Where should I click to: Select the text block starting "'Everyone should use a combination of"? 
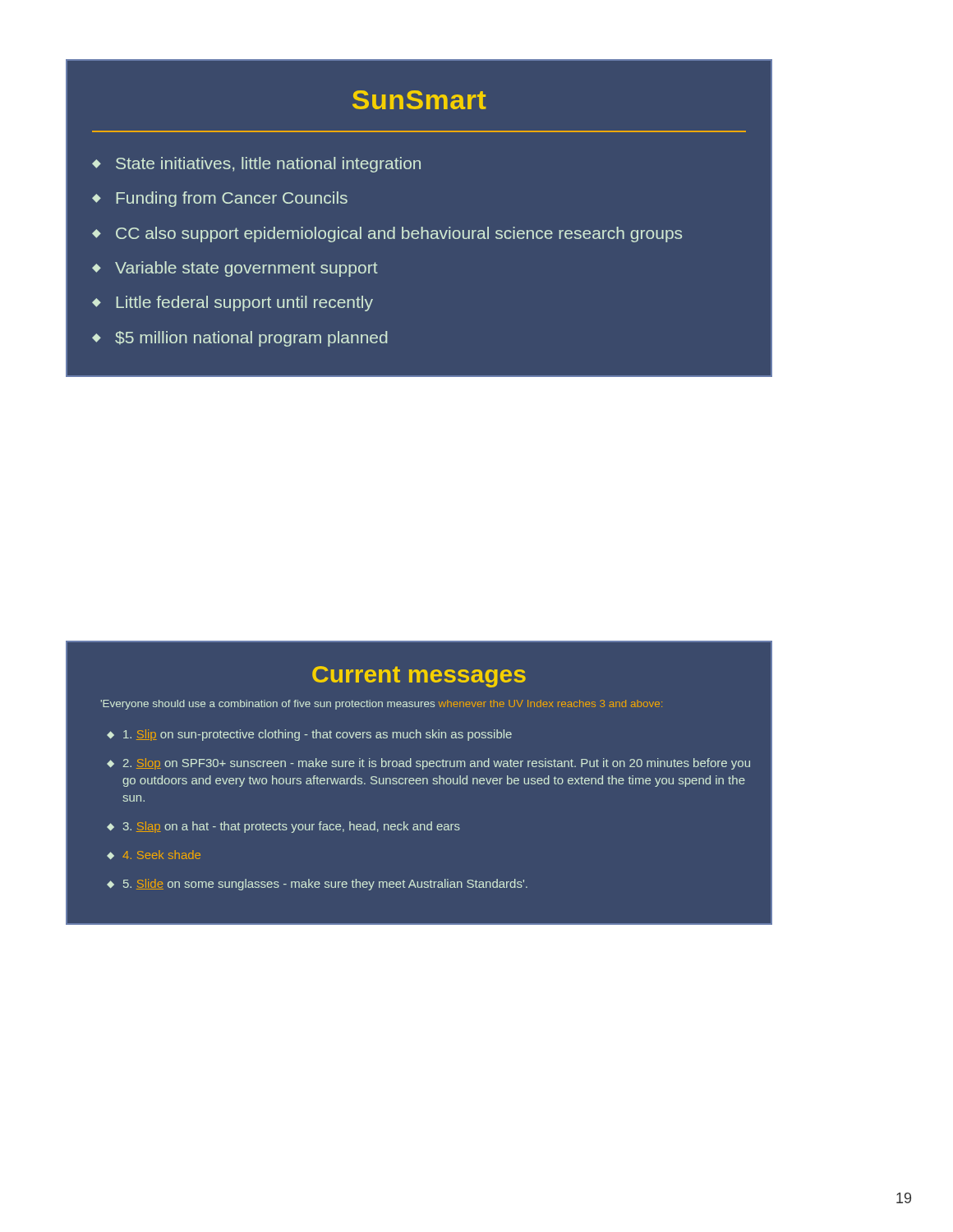(382, 703)
